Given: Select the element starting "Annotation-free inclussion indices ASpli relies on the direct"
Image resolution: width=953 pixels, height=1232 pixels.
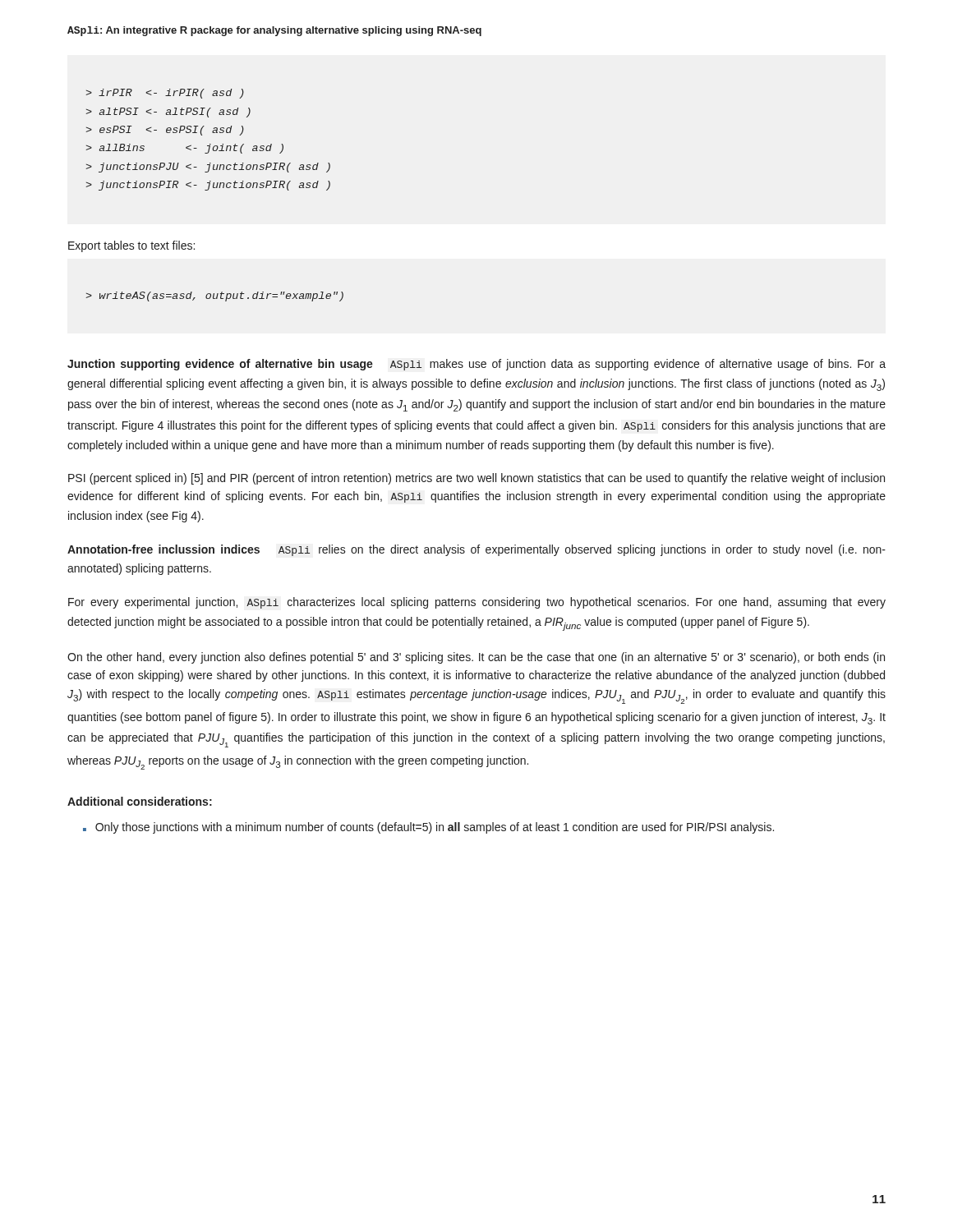Looking at the screenshot, I should click(476, 559).
